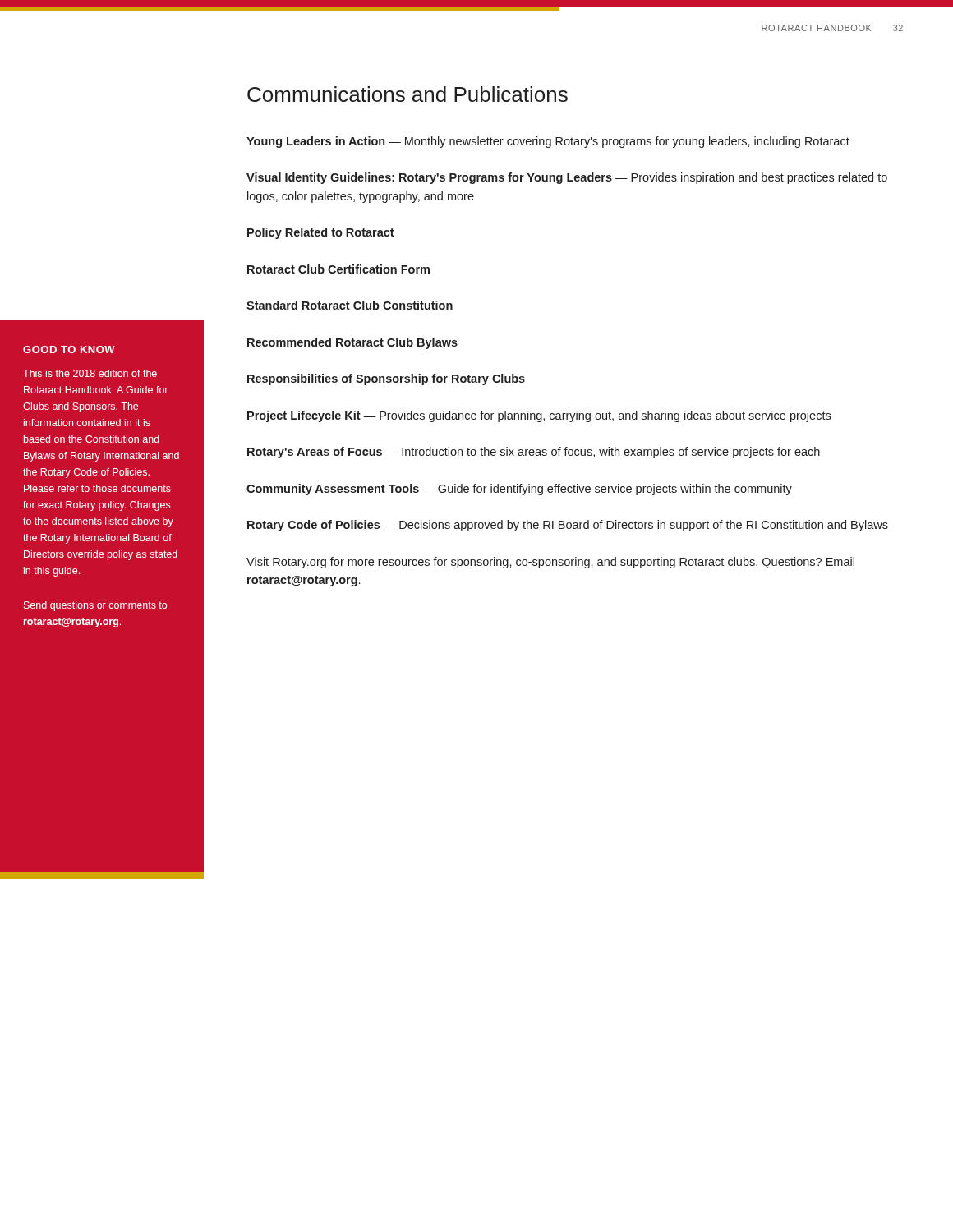Find "Recommended Rotaract Club Bylaws" on this page

coord(352,342)
